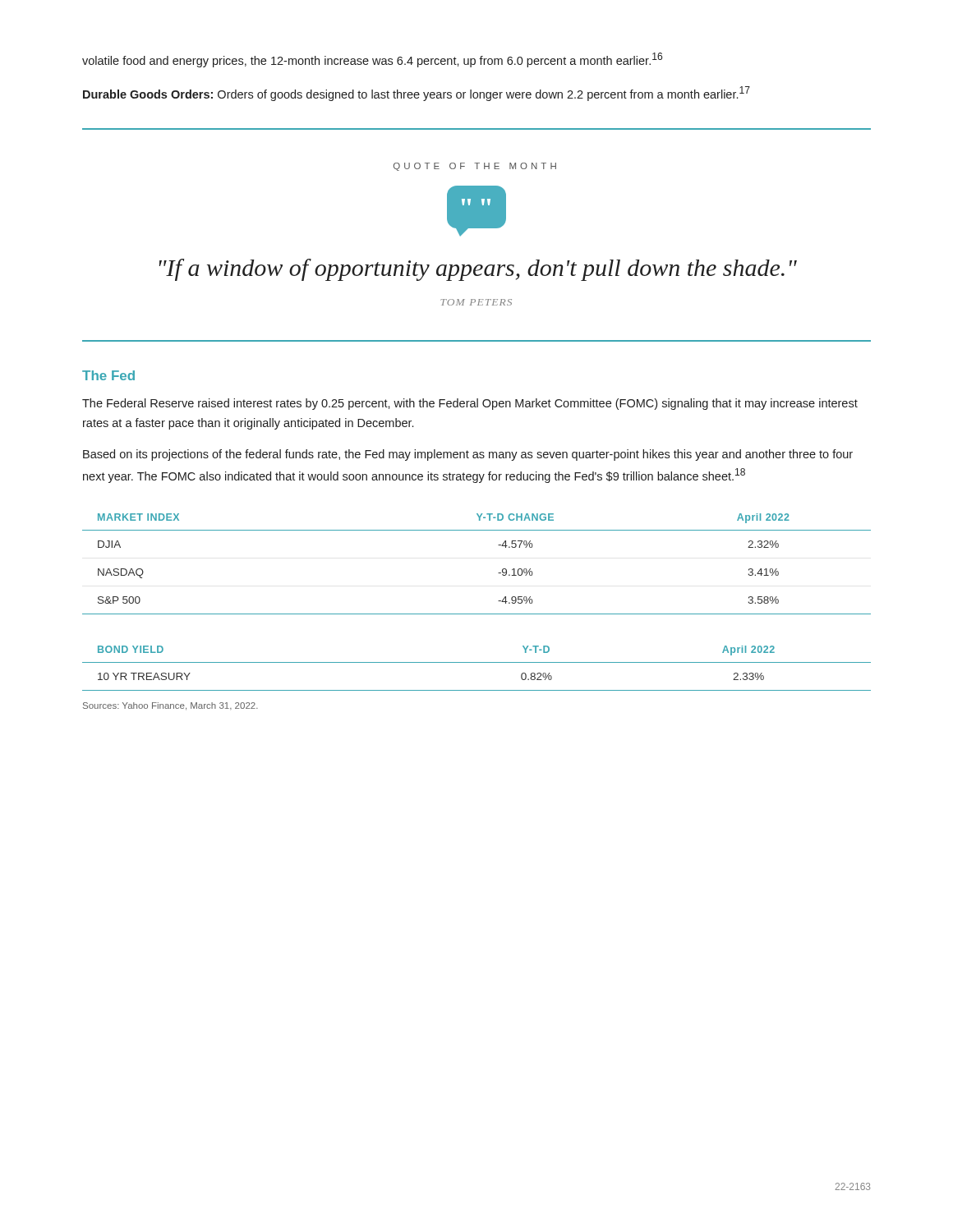953x1232 pixels.
Task: Navigate to the text starting ""If a window of opportunity appears,"
Action: click(476, 267)
